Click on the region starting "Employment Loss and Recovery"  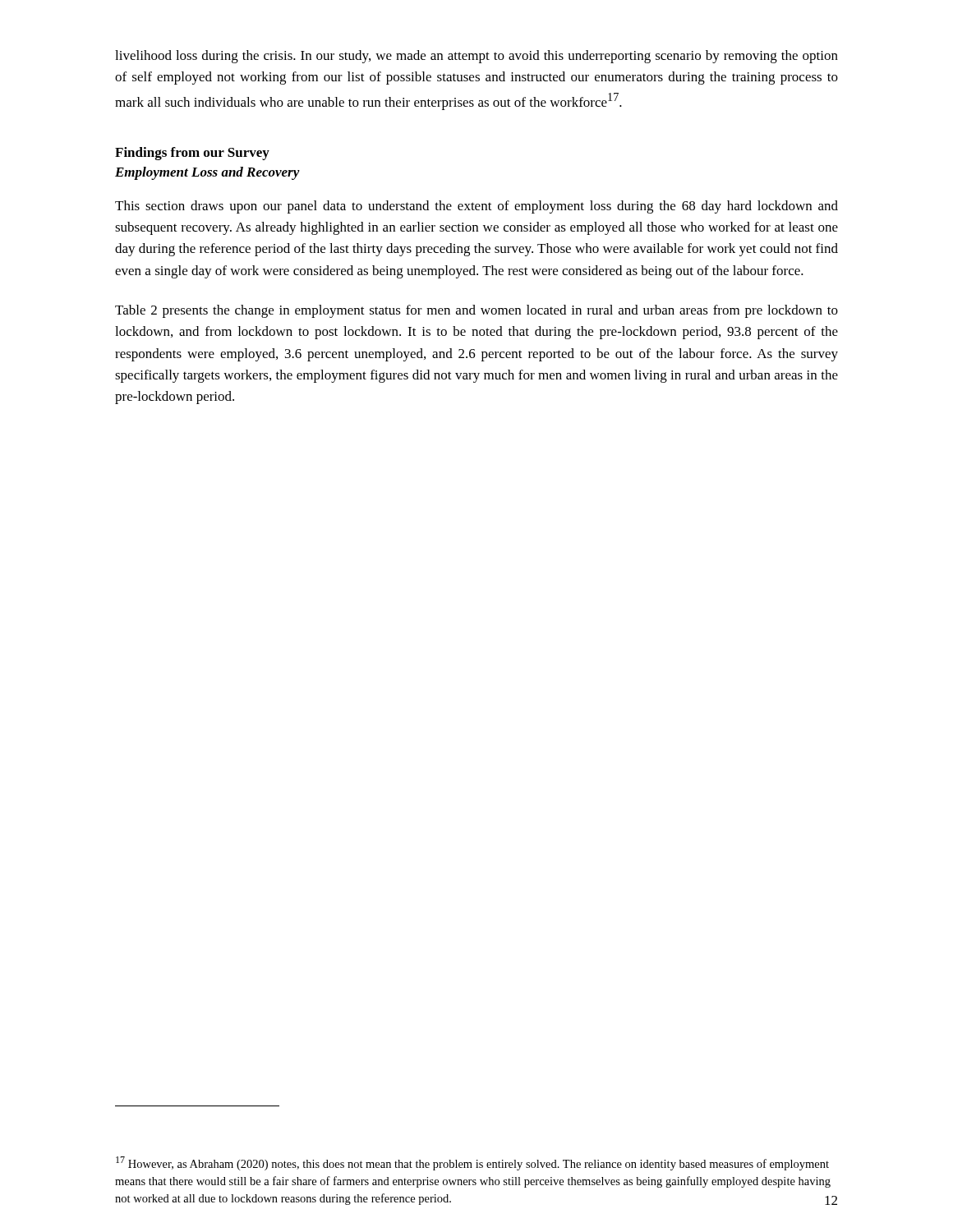click(x=207, y=172)
